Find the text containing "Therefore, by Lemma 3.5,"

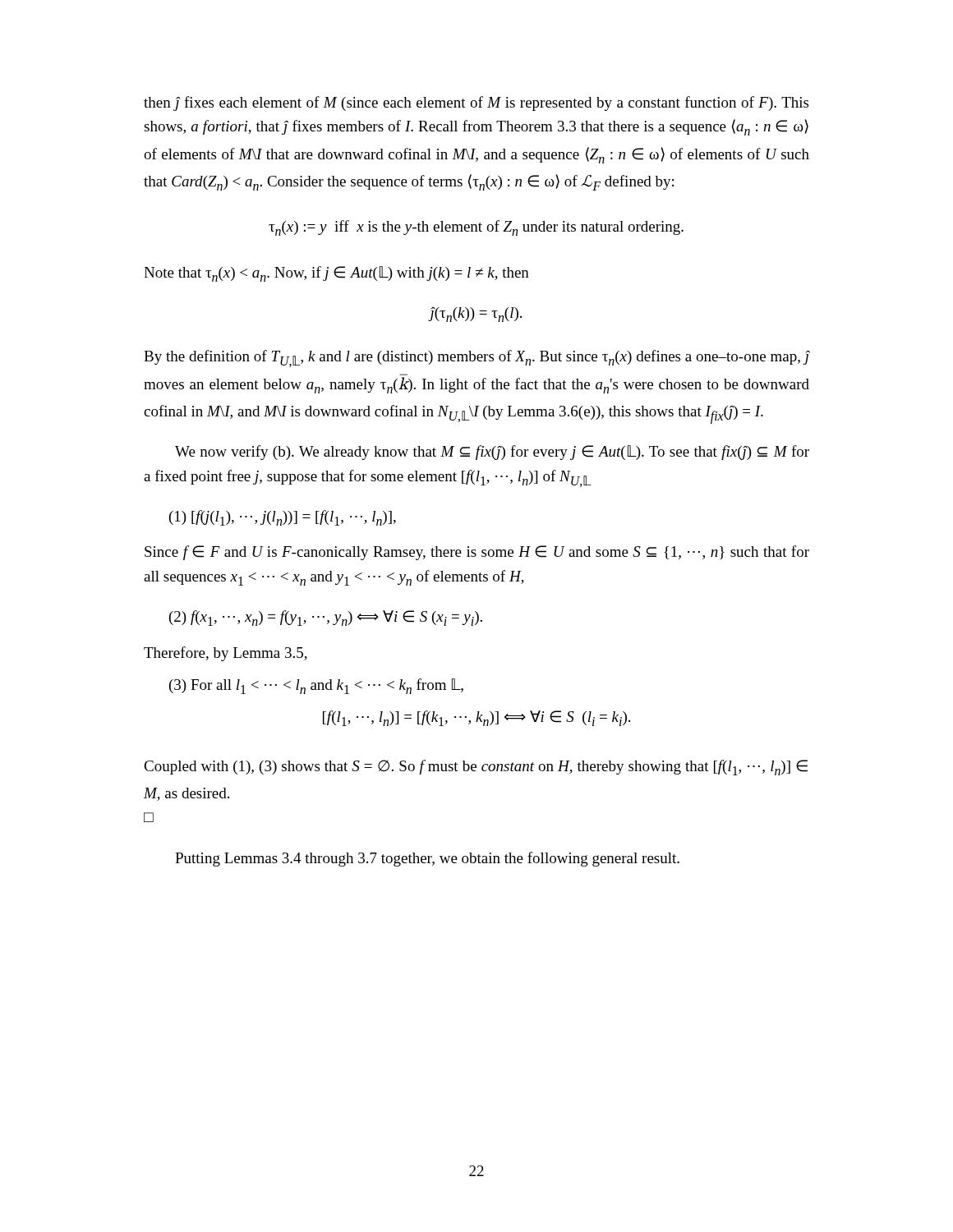click(x=226, y=652)
